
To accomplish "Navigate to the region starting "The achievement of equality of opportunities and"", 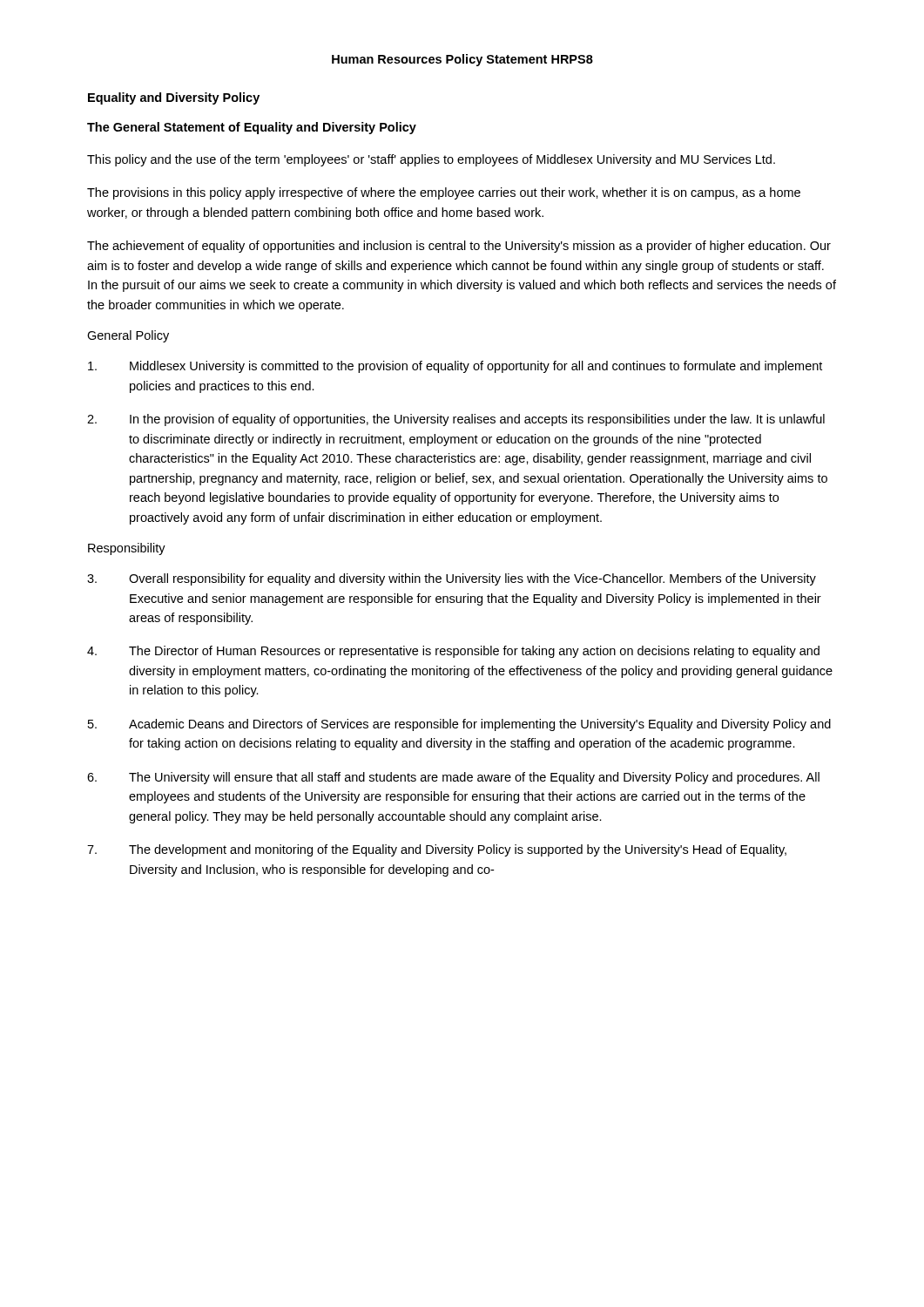I will click(x=462, y=275).
